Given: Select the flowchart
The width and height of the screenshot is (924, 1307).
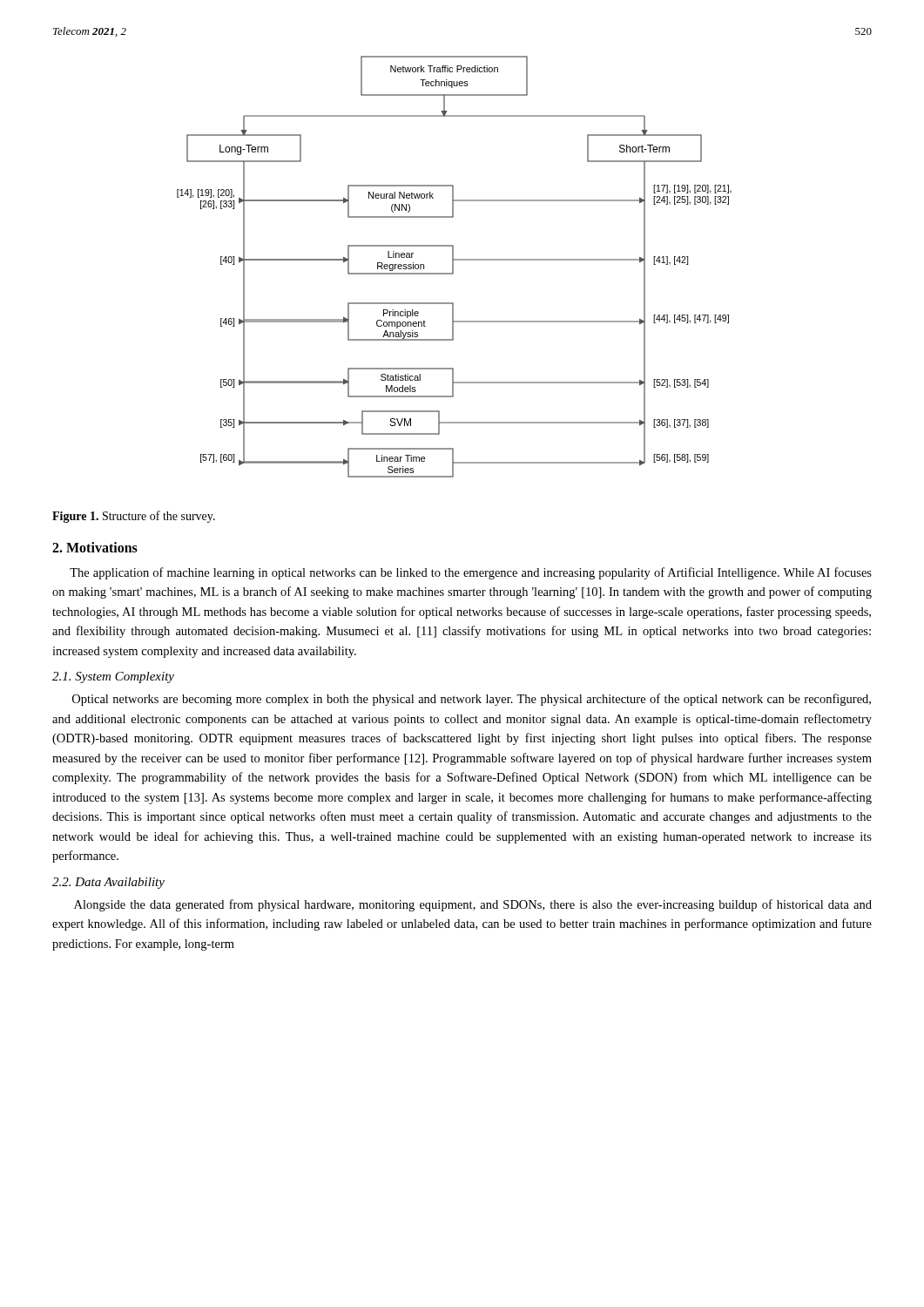Looking at the screenshot, I should click(x=462, y=279).
